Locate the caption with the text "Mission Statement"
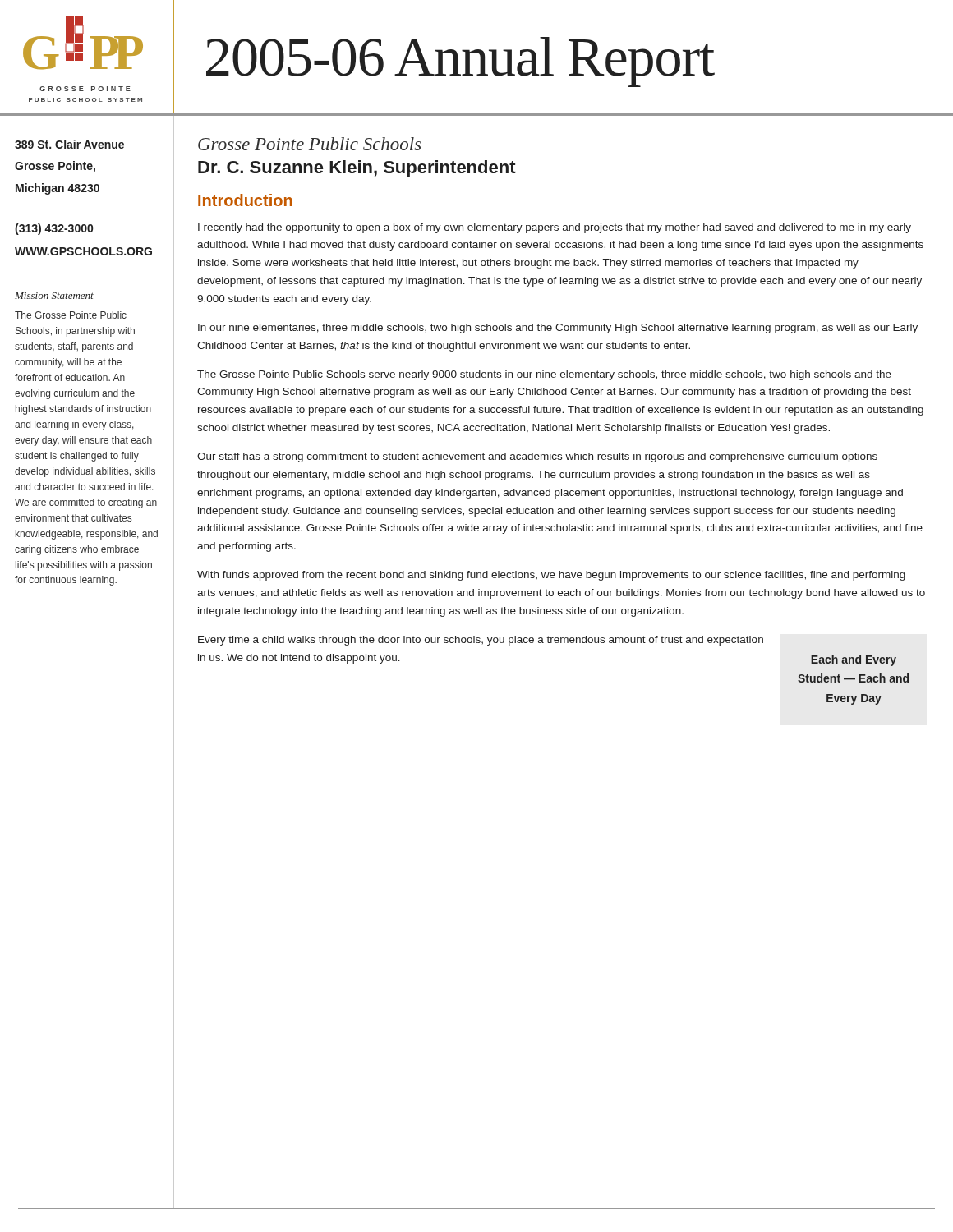This screenshot has width=953, height=1232. click(x=54, y=296)
